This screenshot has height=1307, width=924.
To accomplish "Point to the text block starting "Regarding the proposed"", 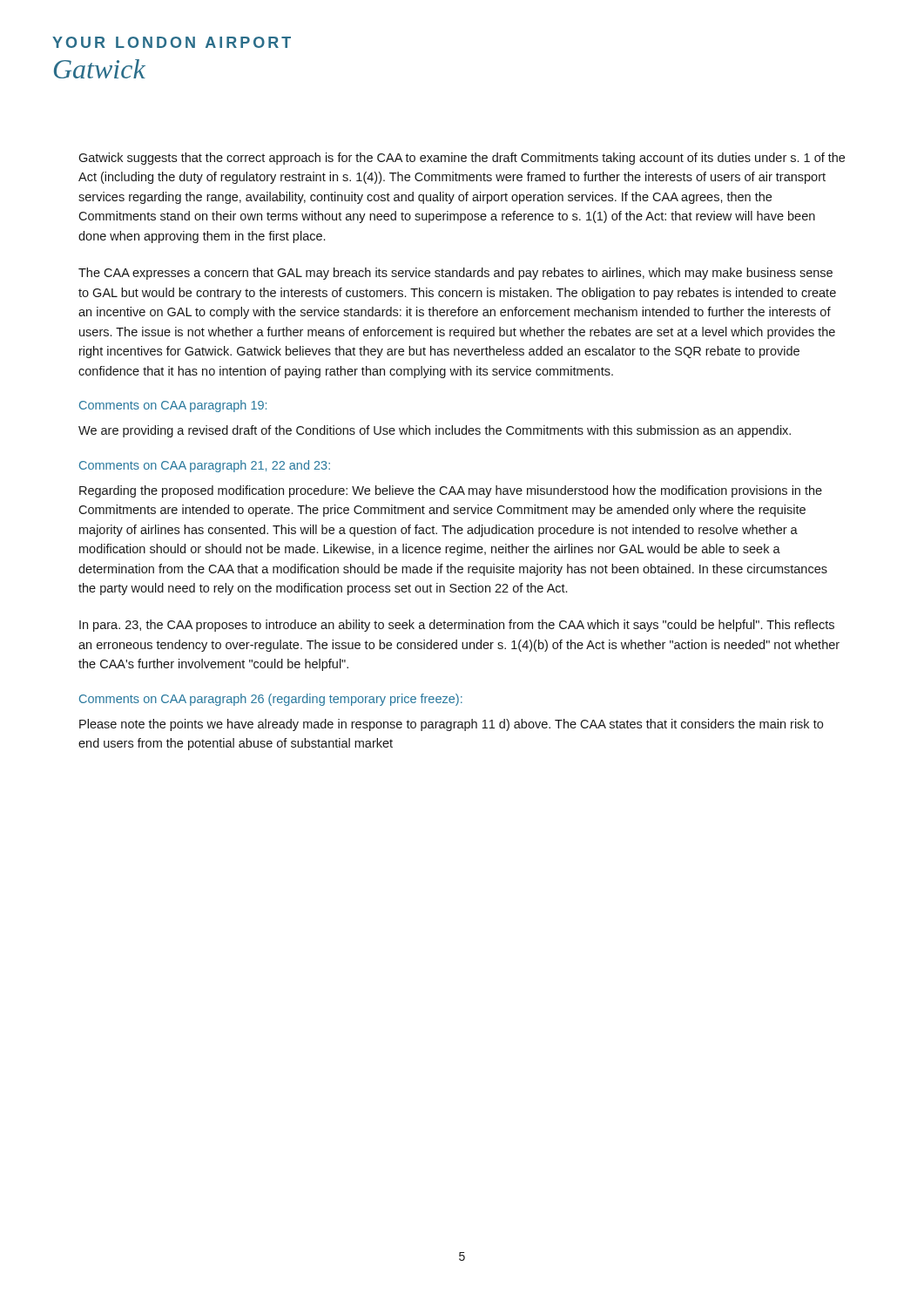I will click(453, 539).
